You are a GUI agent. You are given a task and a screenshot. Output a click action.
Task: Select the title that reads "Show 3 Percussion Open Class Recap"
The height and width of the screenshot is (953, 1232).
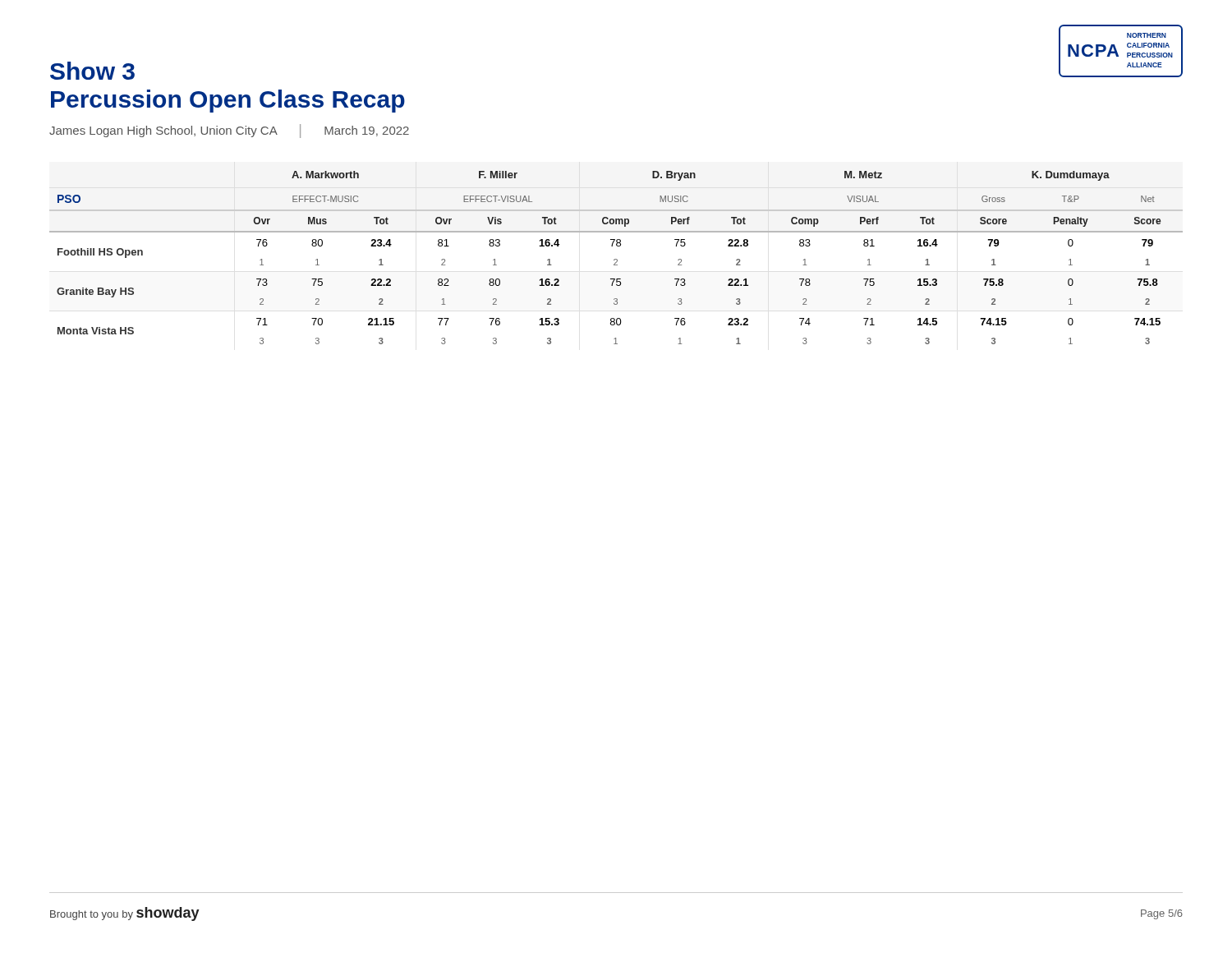(x=88, y=68)
